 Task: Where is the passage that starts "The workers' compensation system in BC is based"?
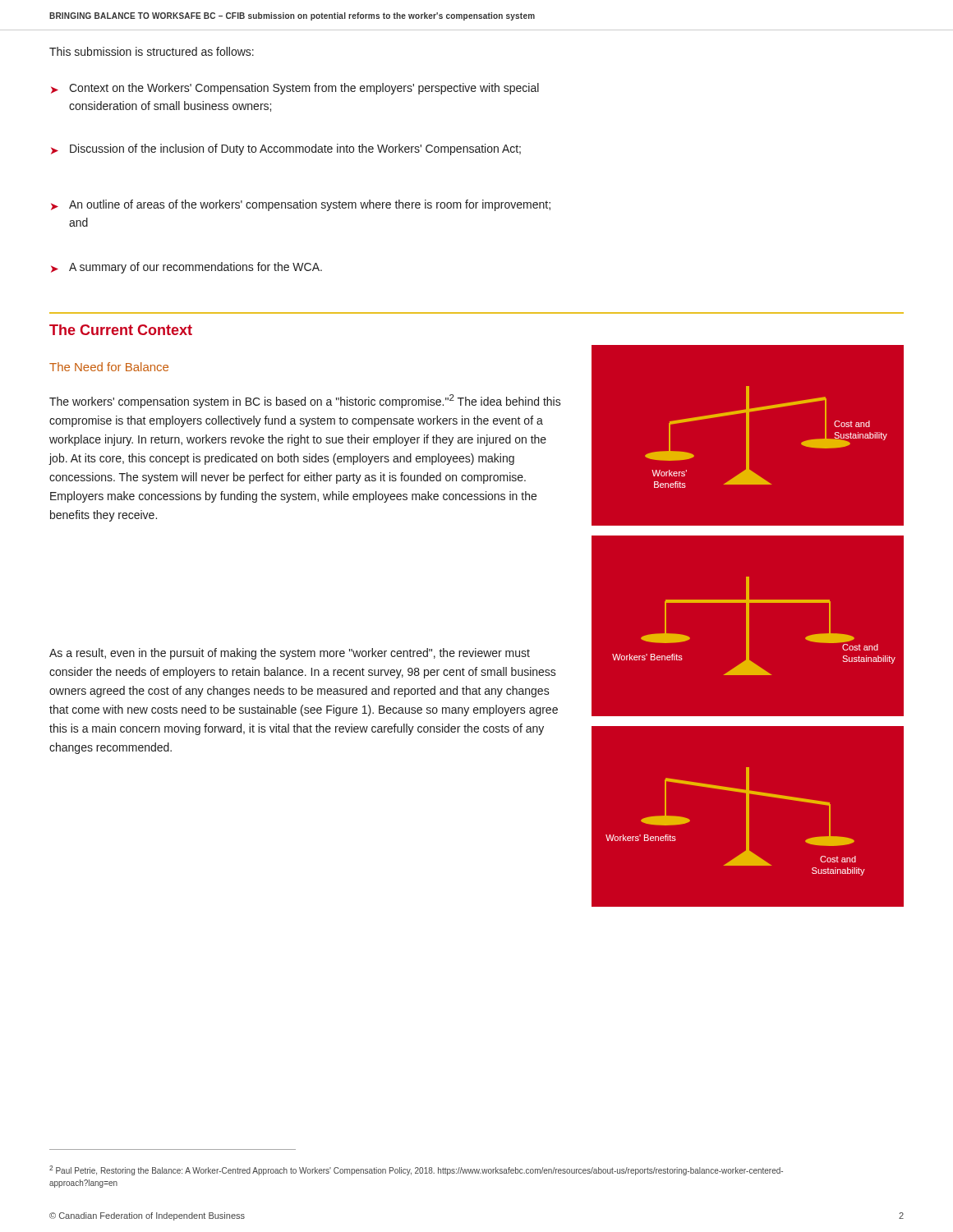tap(305, 457)
